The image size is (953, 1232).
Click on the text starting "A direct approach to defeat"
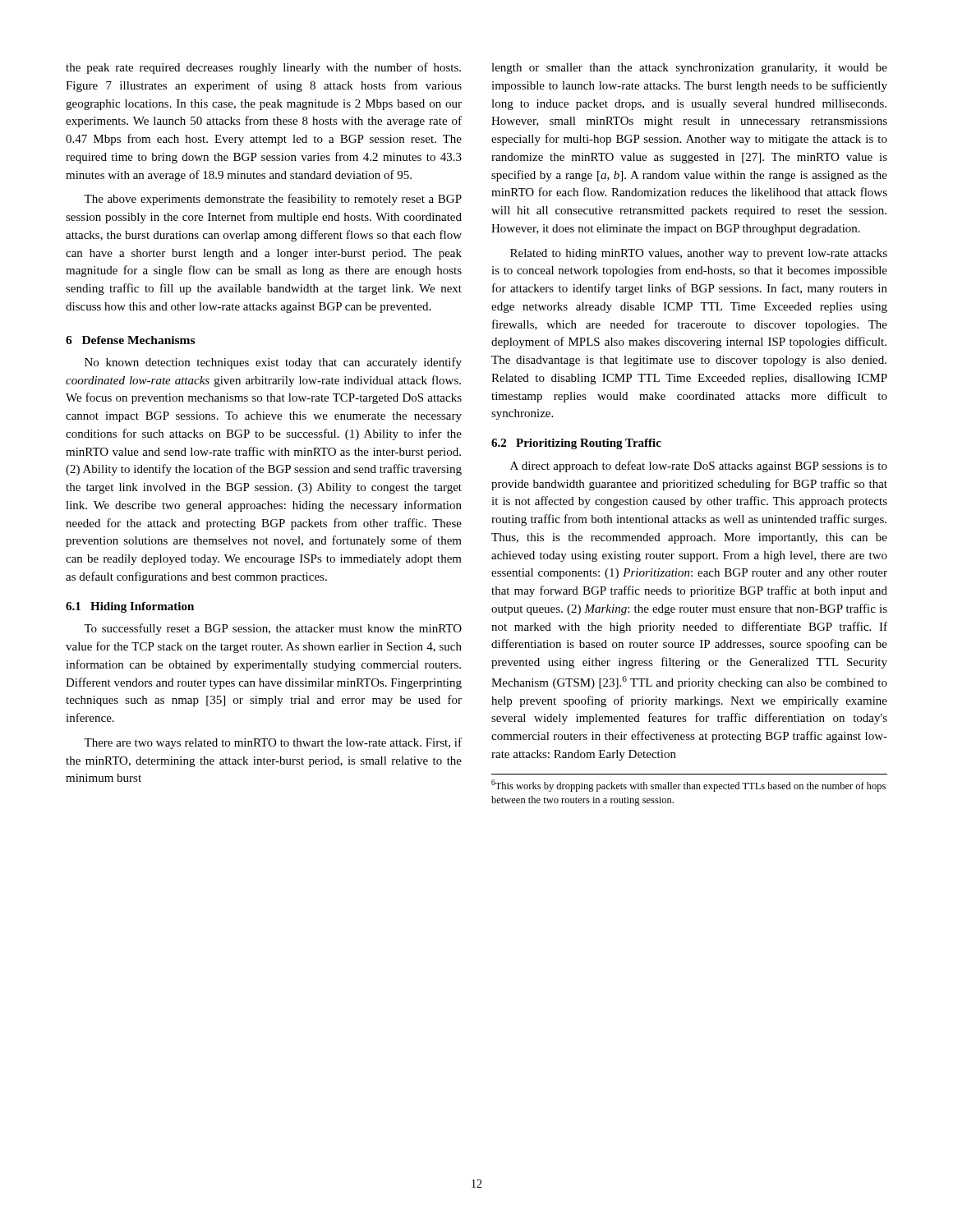click(x=689, y=610)
